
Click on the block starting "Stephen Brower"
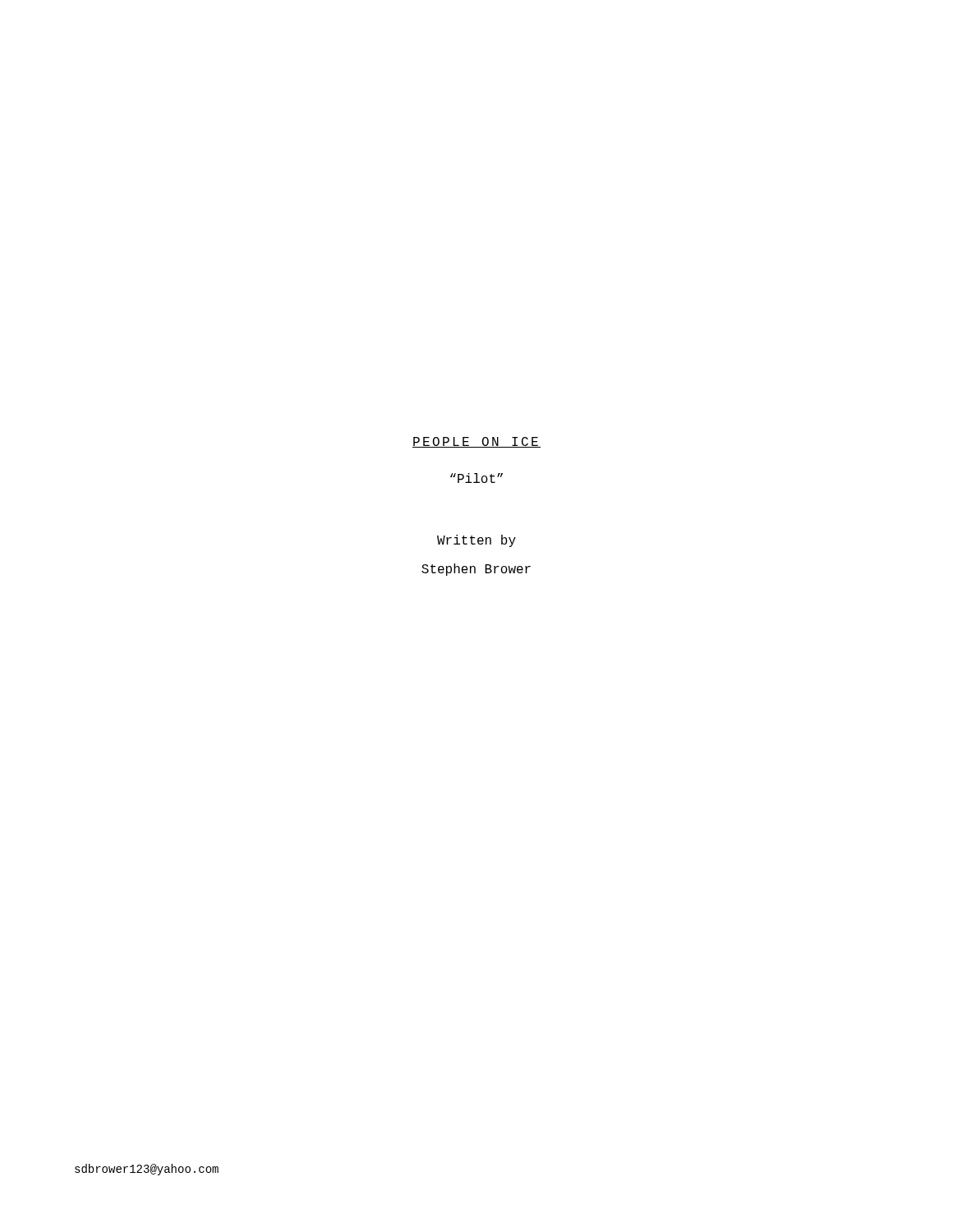tap(476, 570)
